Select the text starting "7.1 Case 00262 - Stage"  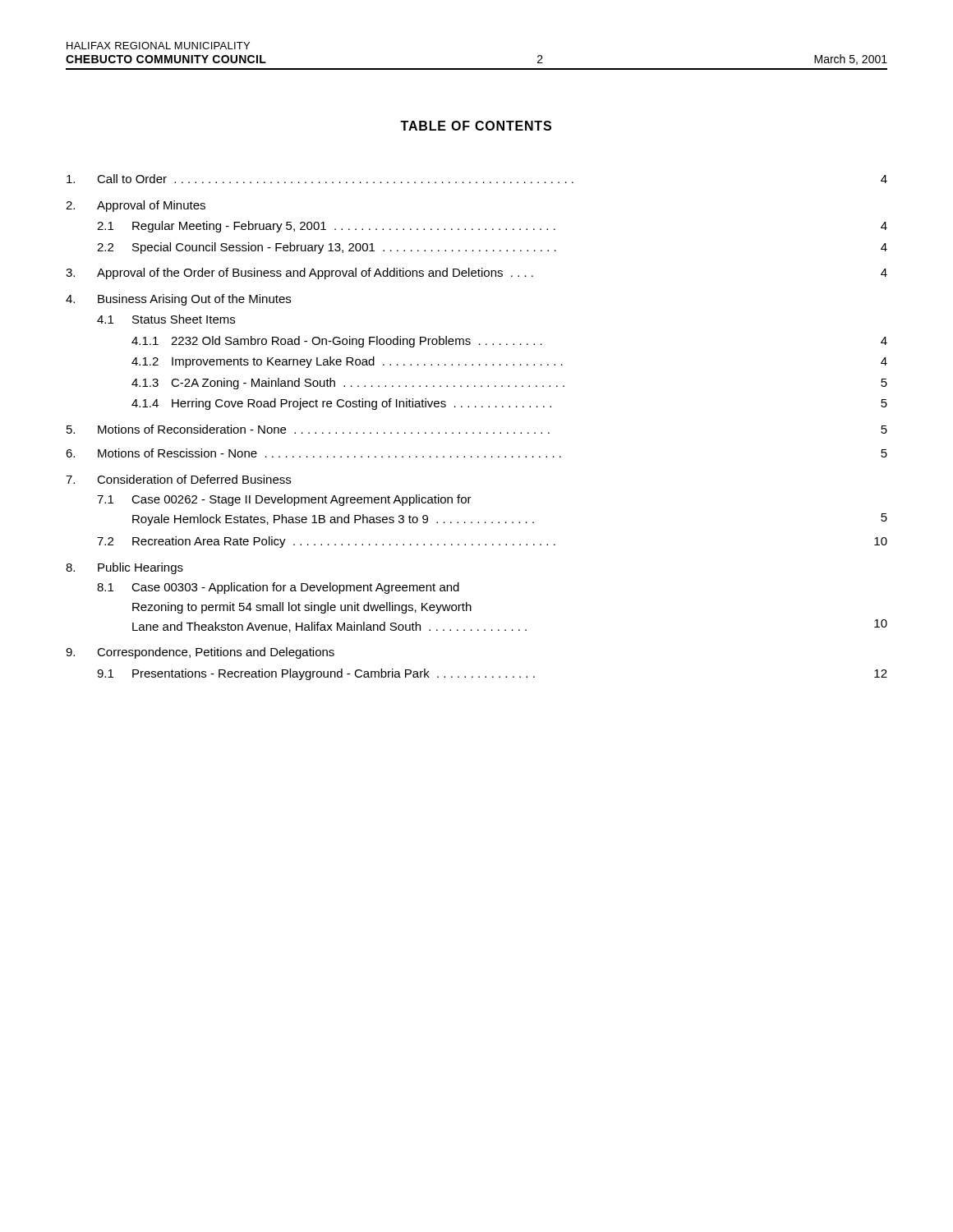point(284,500)
